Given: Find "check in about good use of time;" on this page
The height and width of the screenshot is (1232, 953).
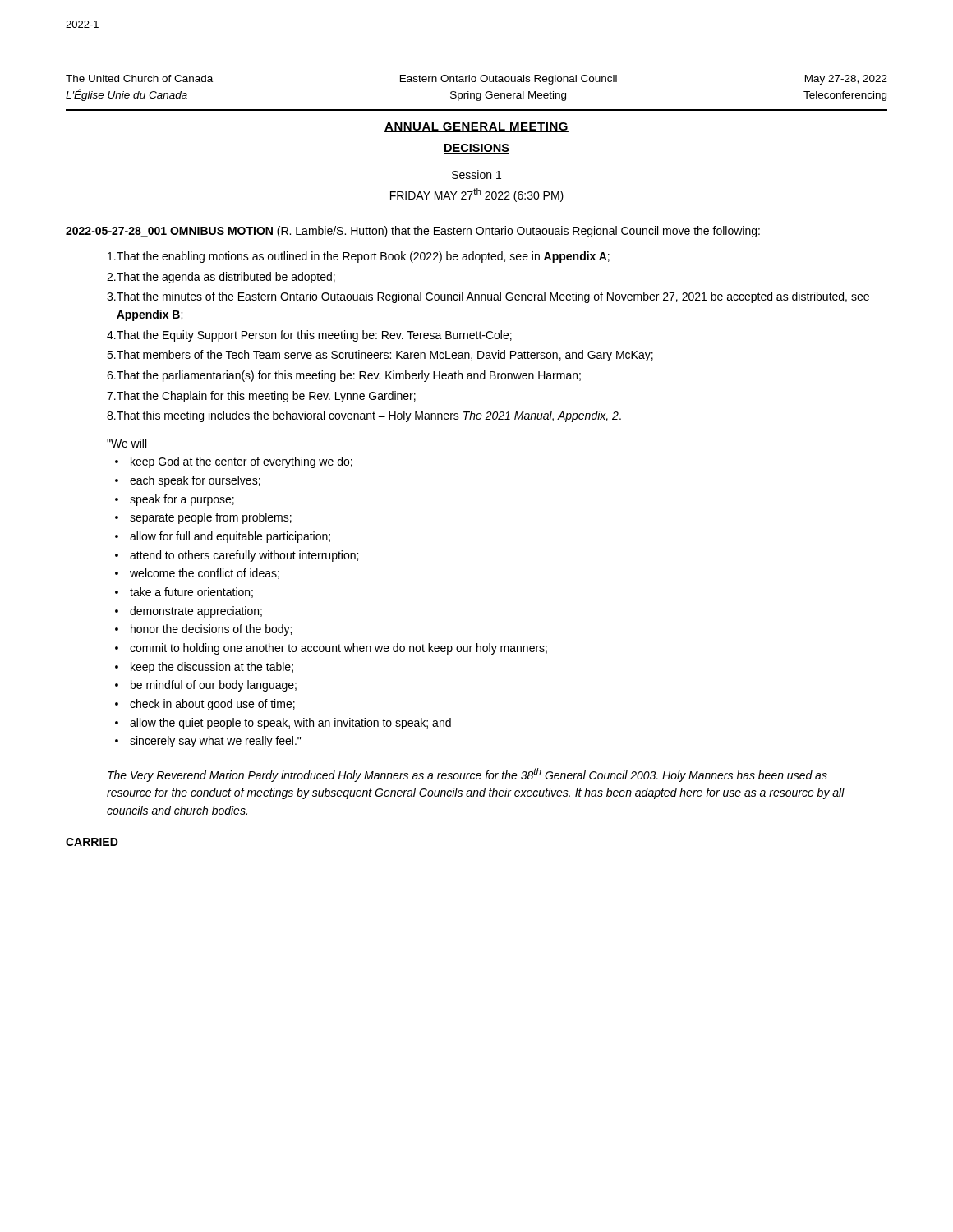Looking at the screenshot, I should tap(205, 705).
